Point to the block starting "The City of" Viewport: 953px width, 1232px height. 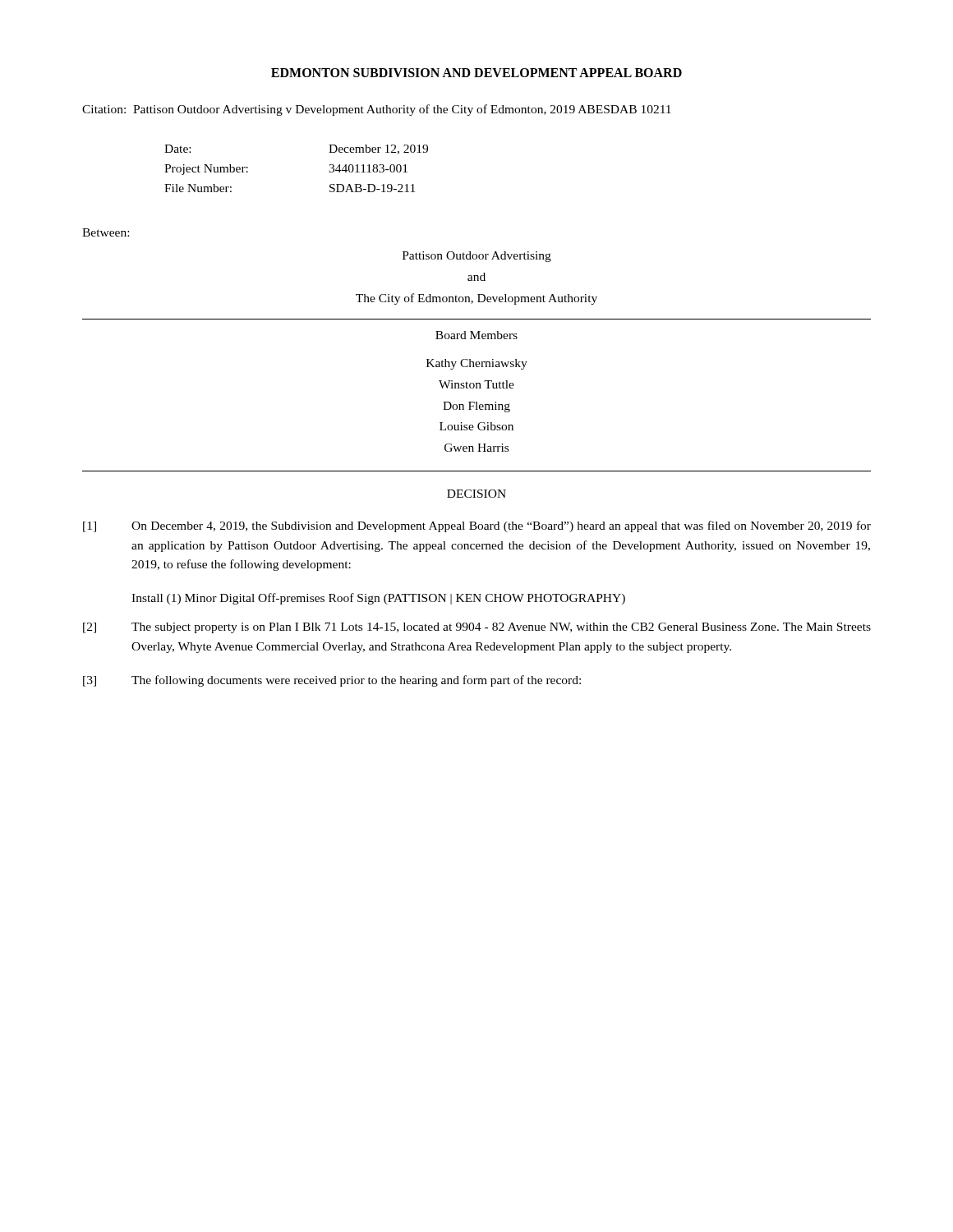click(476, 298)
